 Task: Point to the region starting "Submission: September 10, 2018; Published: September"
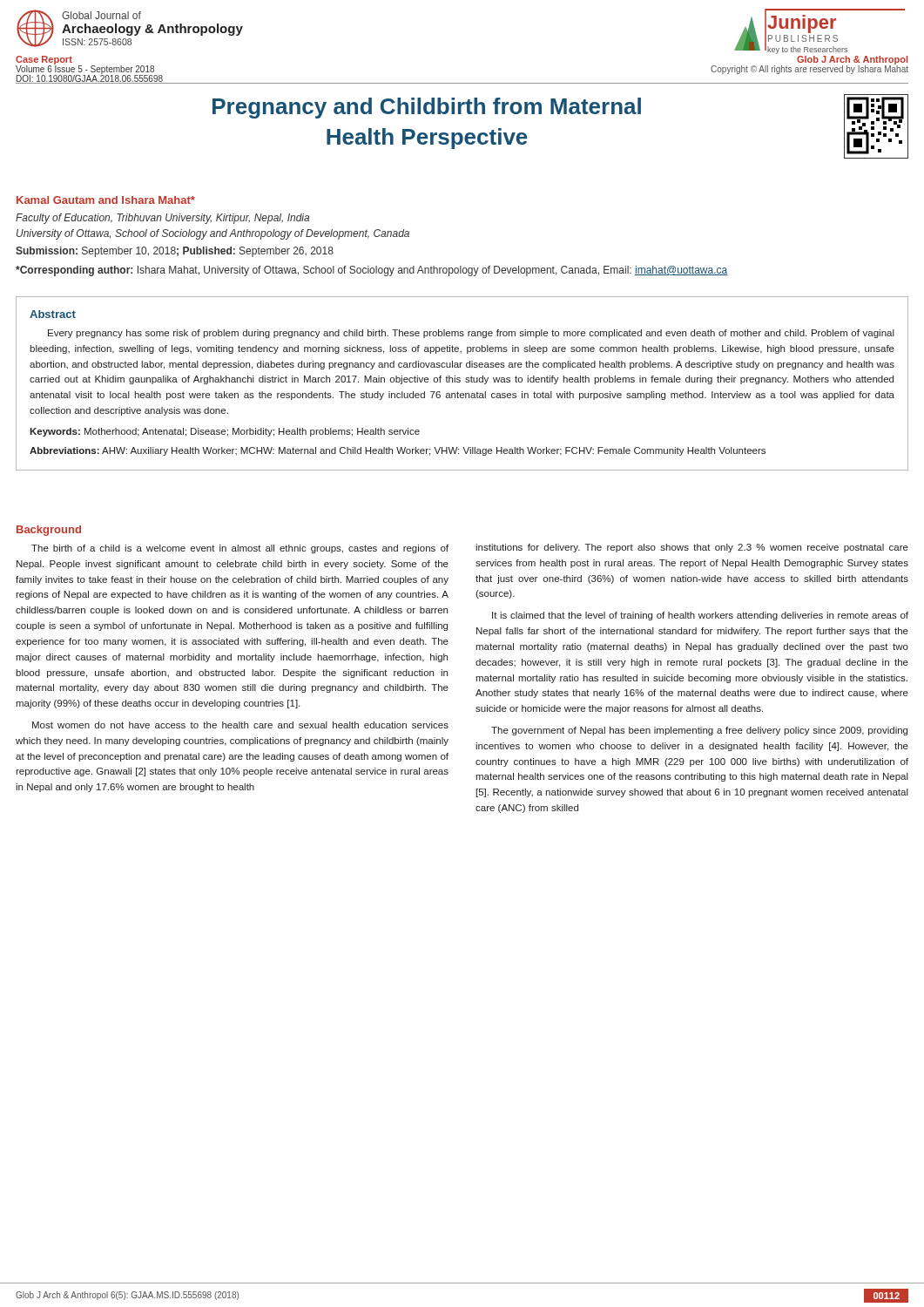(175, 251)
